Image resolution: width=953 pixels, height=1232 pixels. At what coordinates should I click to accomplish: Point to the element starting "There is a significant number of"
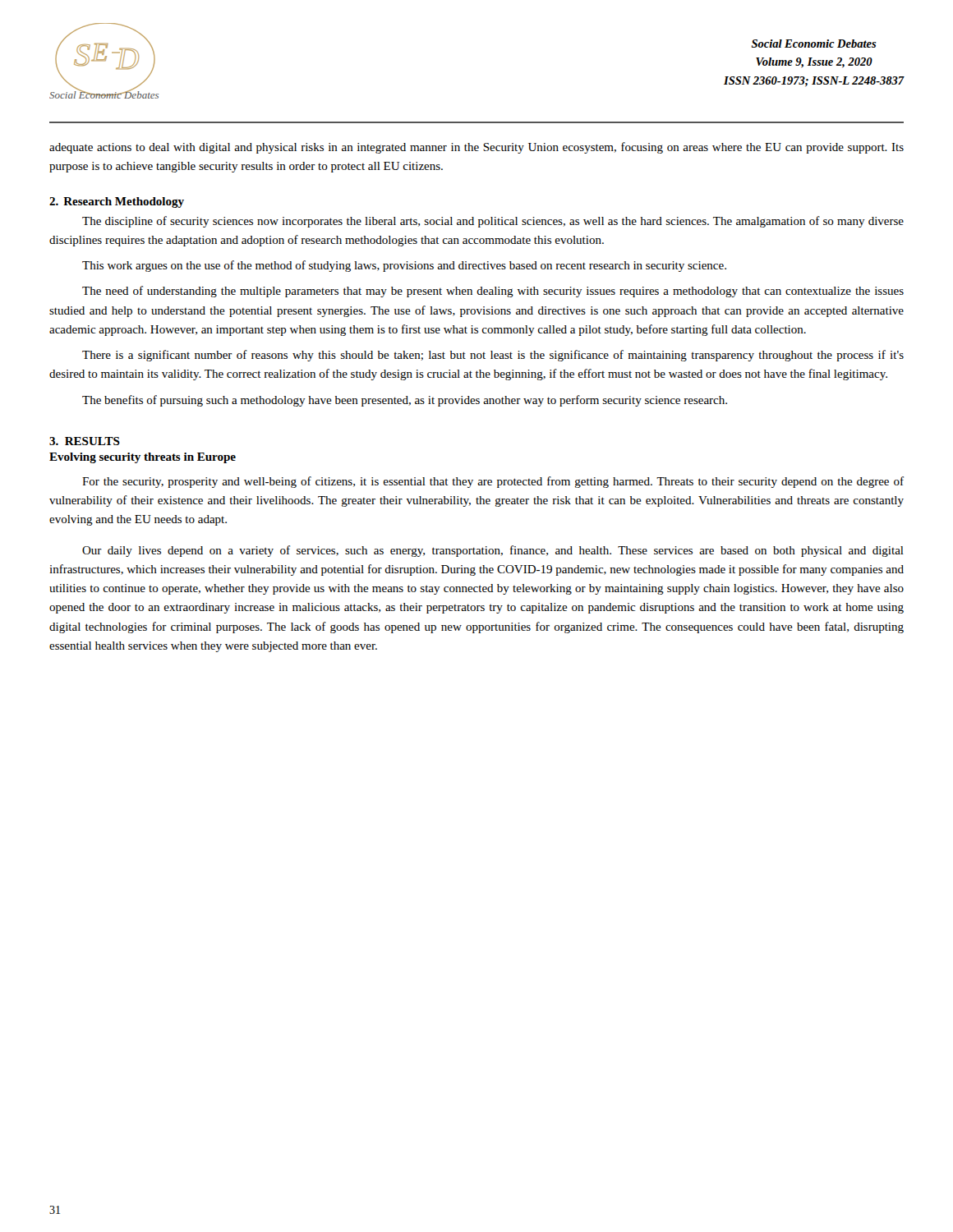point(476,364)
